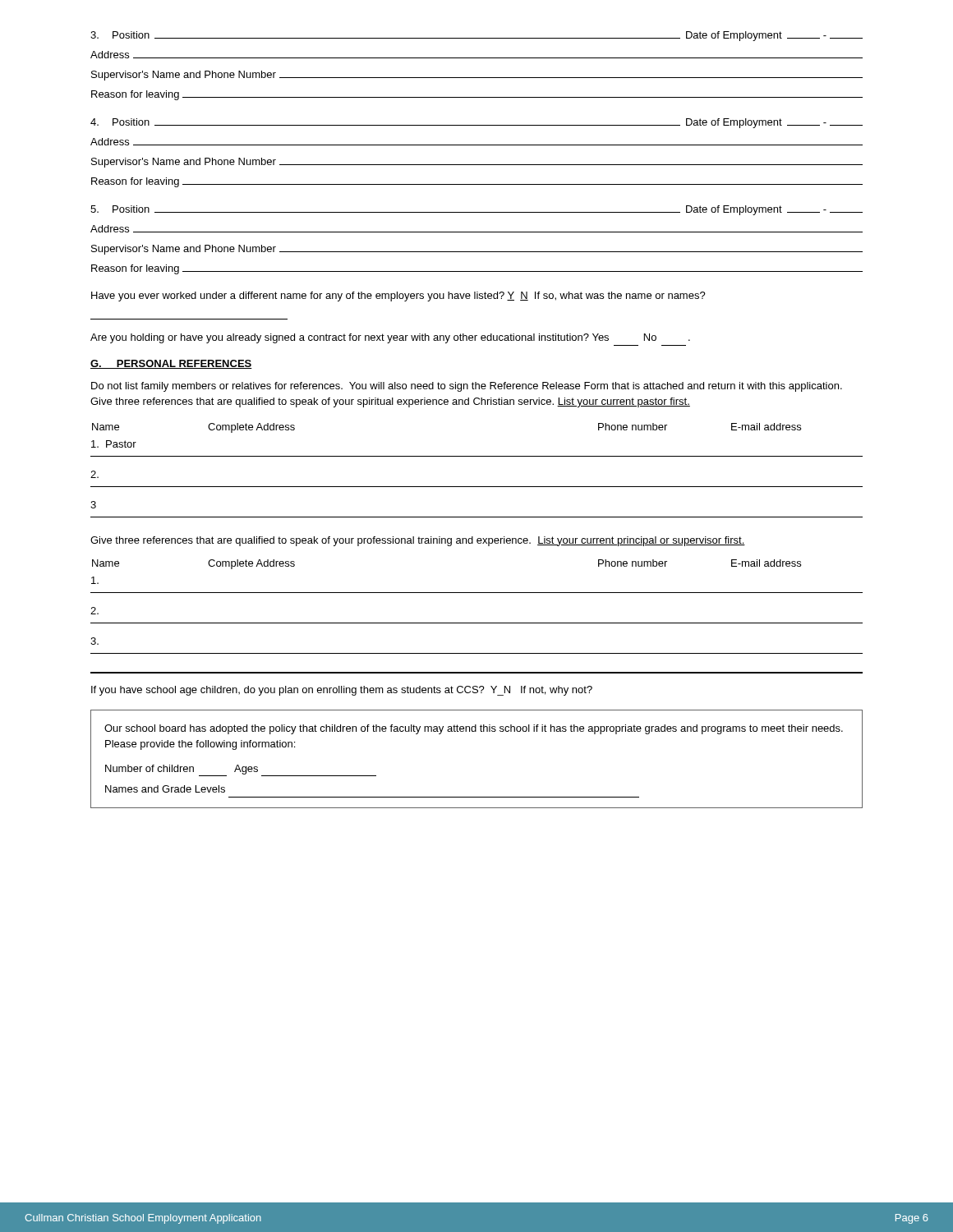Click where it says "G. PERSONAL REFERENCES"

tap(171, 363)
